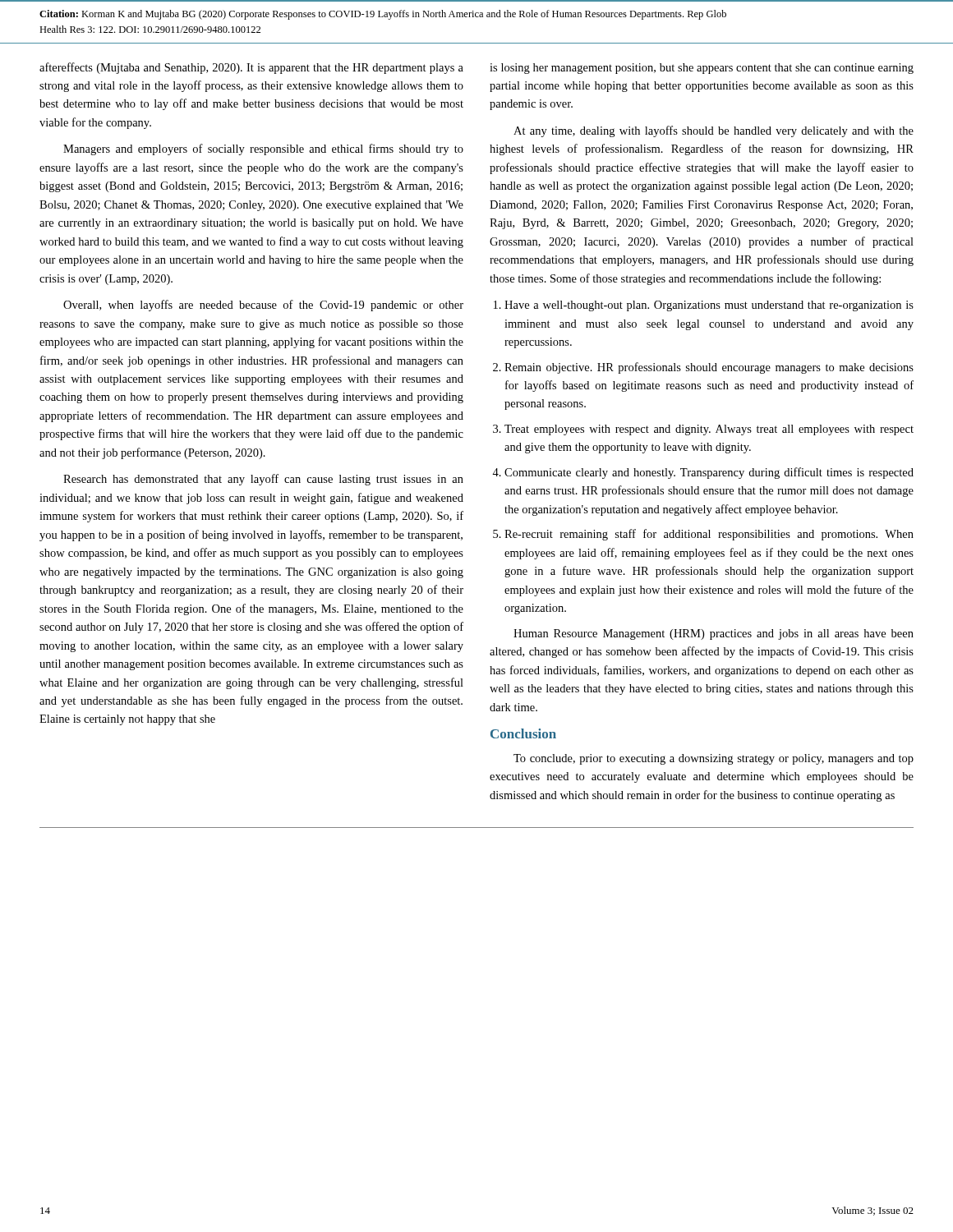Where is the passage that starts "Treat employees with respect"?
This screenshot has width=953, height=1232.
pyautogui.click(x=709, y=438)
